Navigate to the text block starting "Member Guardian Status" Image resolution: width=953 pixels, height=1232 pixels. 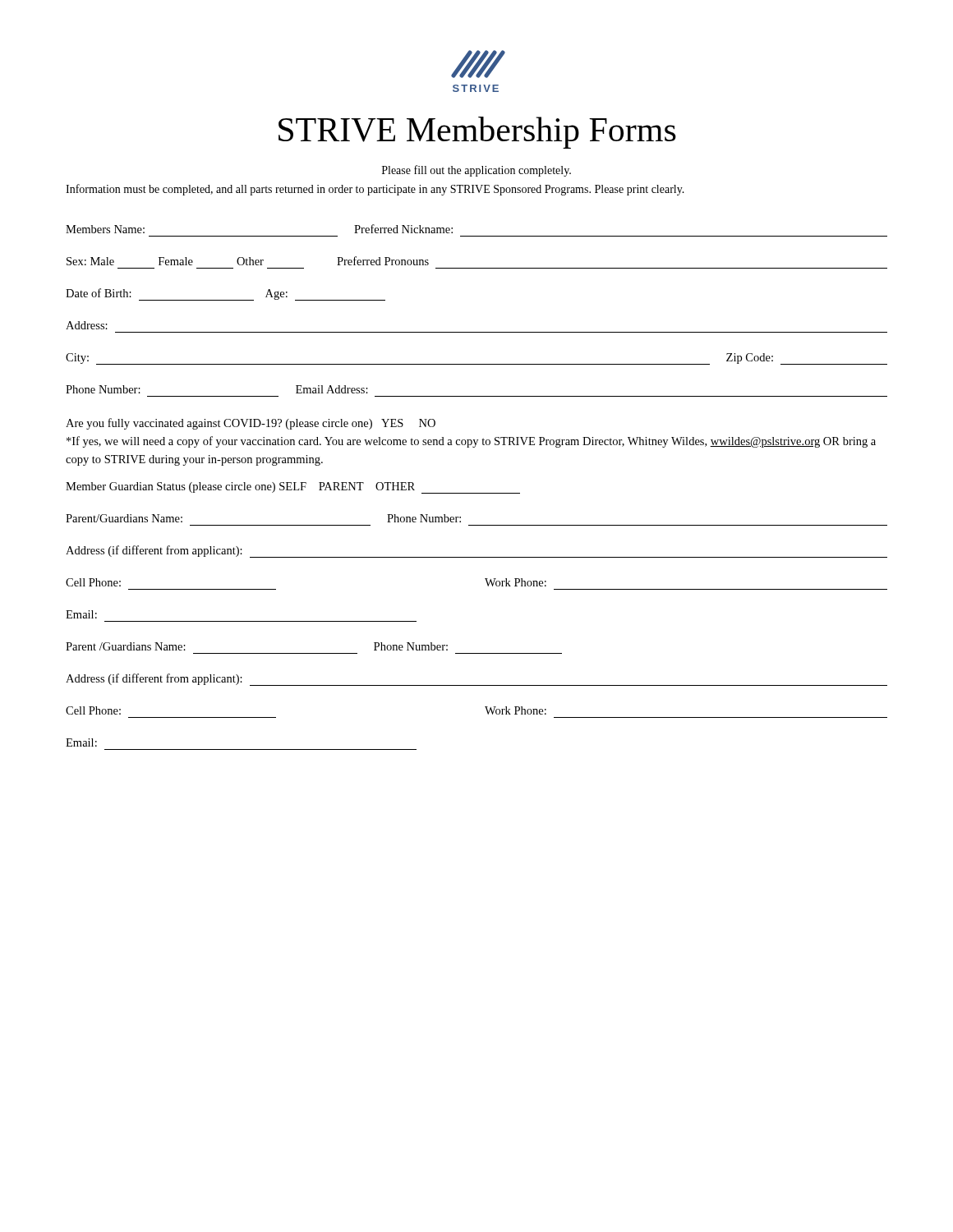476,487
